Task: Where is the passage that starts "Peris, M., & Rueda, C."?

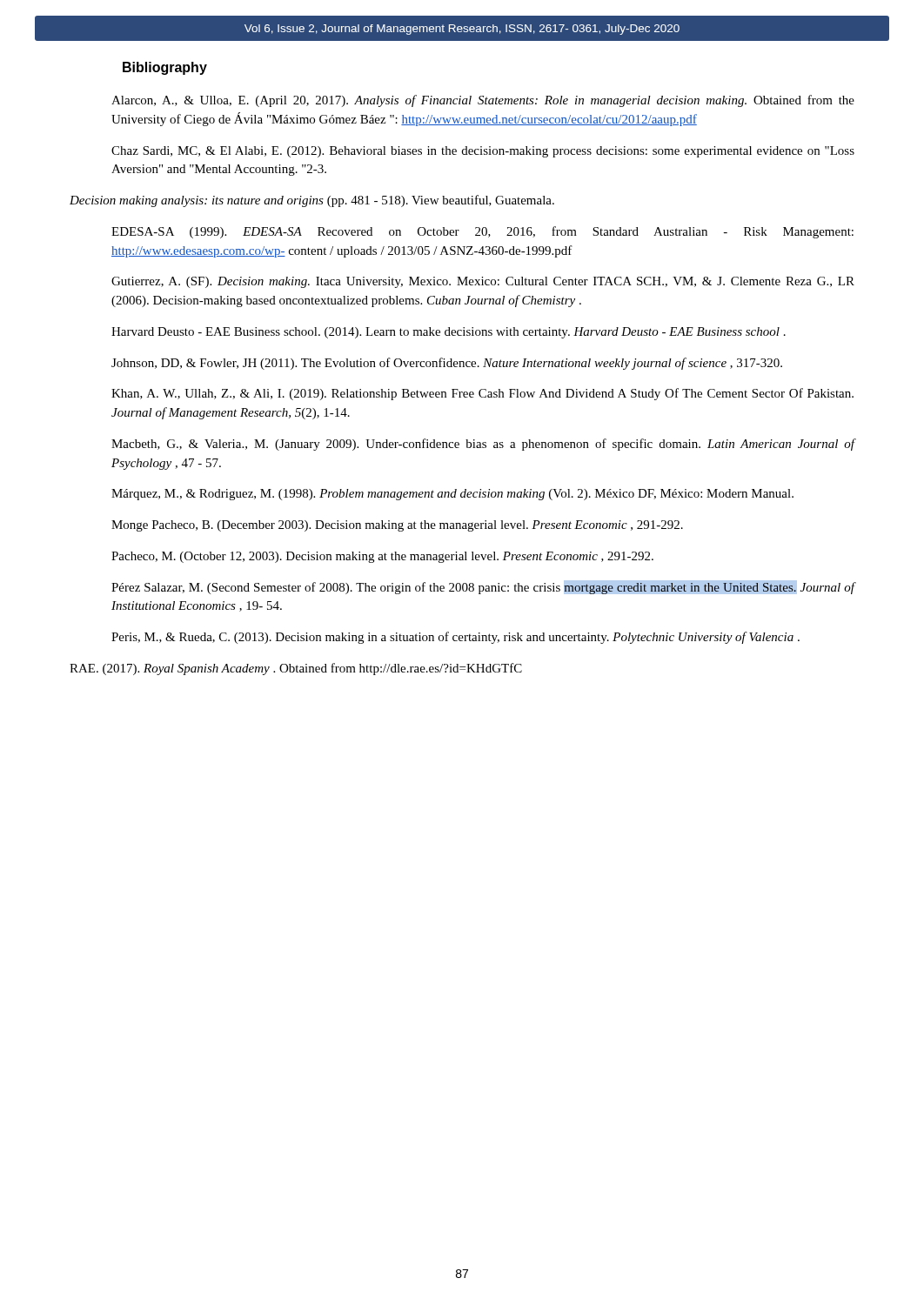Action: pos(462,638)
